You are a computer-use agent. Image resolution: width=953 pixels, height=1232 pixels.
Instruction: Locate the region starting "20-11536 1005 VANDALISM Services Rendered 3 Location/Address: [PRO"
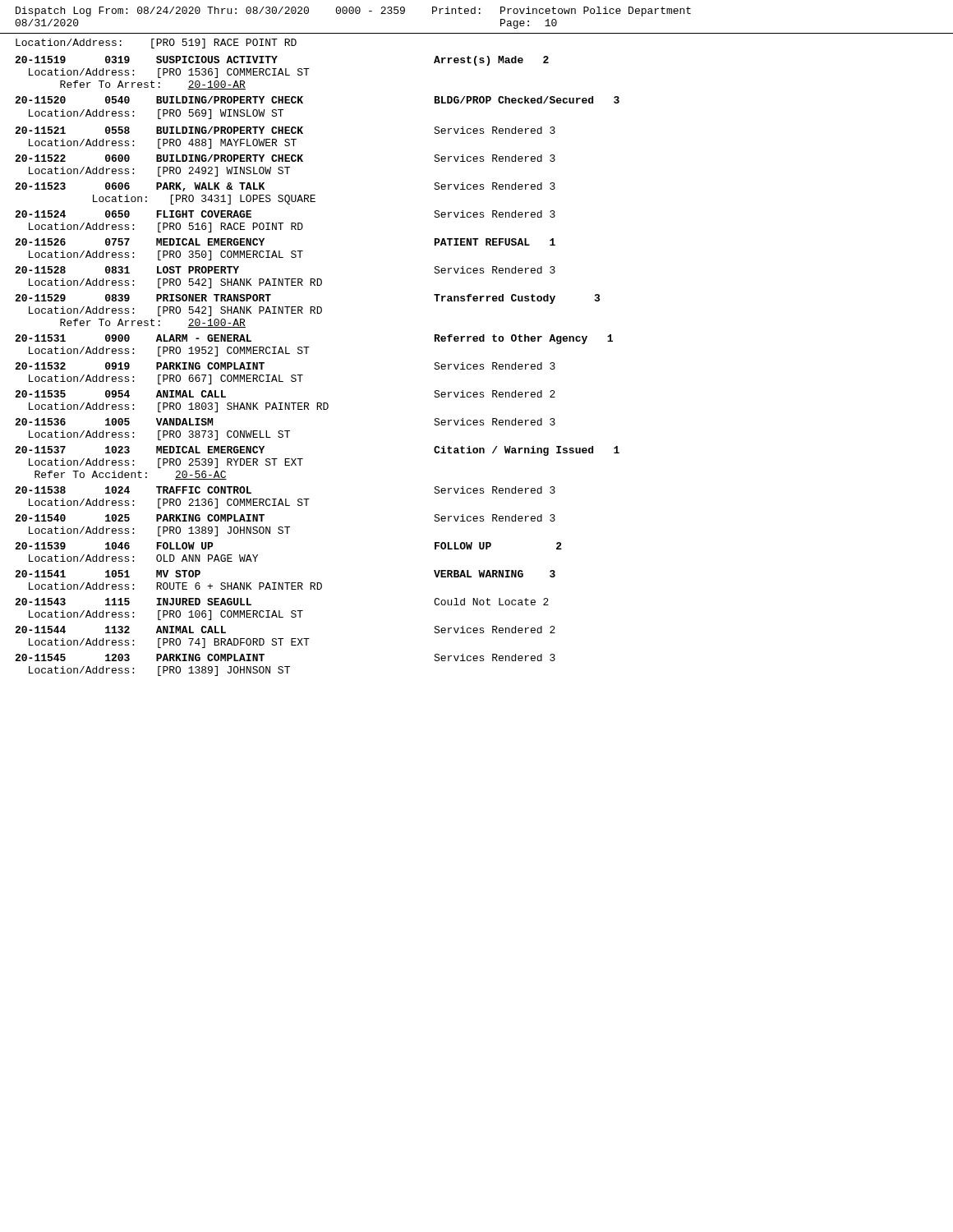(x=476, y=429)
